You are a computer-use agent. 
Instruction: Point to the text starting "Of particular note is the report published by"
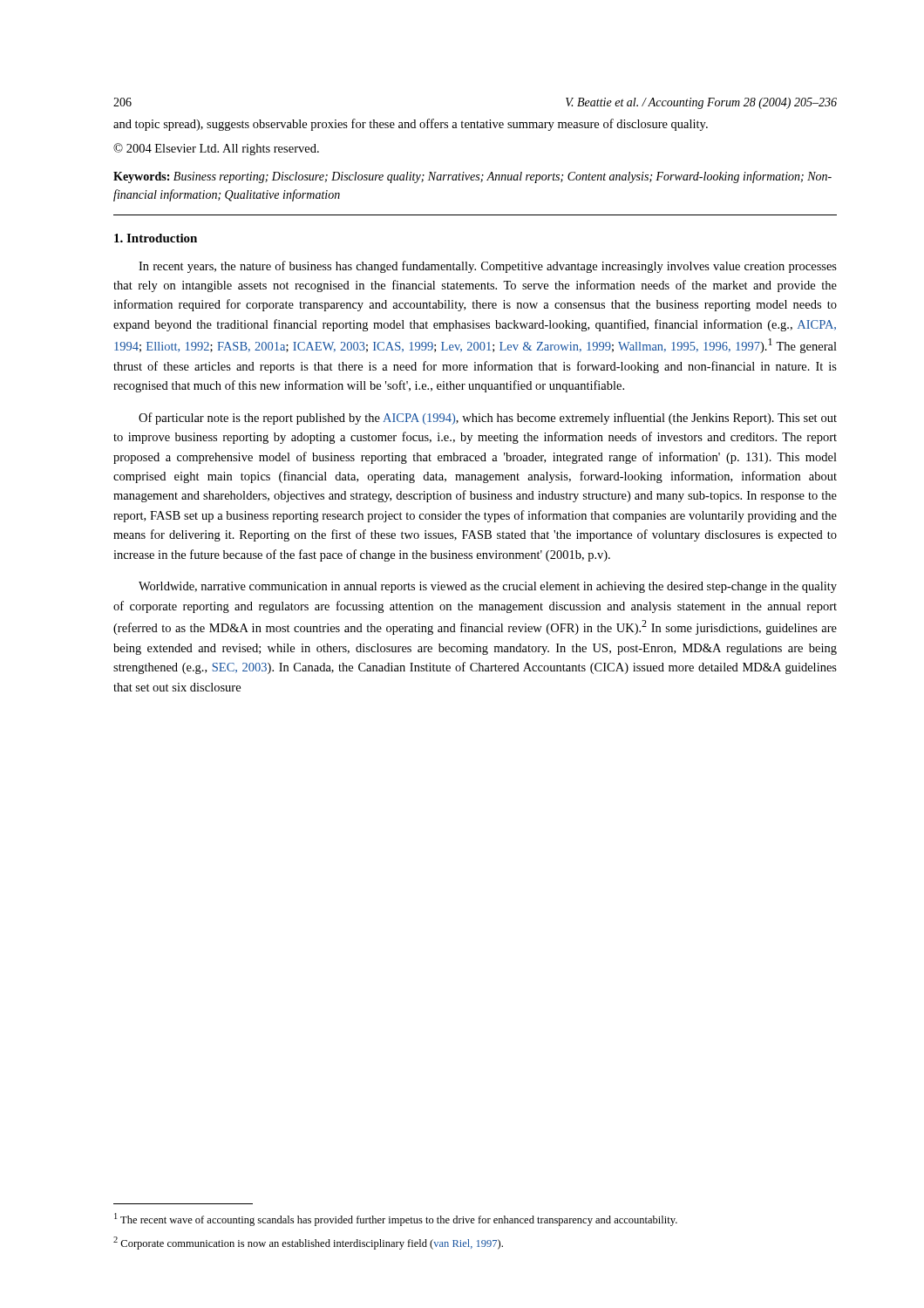[475, 486]
